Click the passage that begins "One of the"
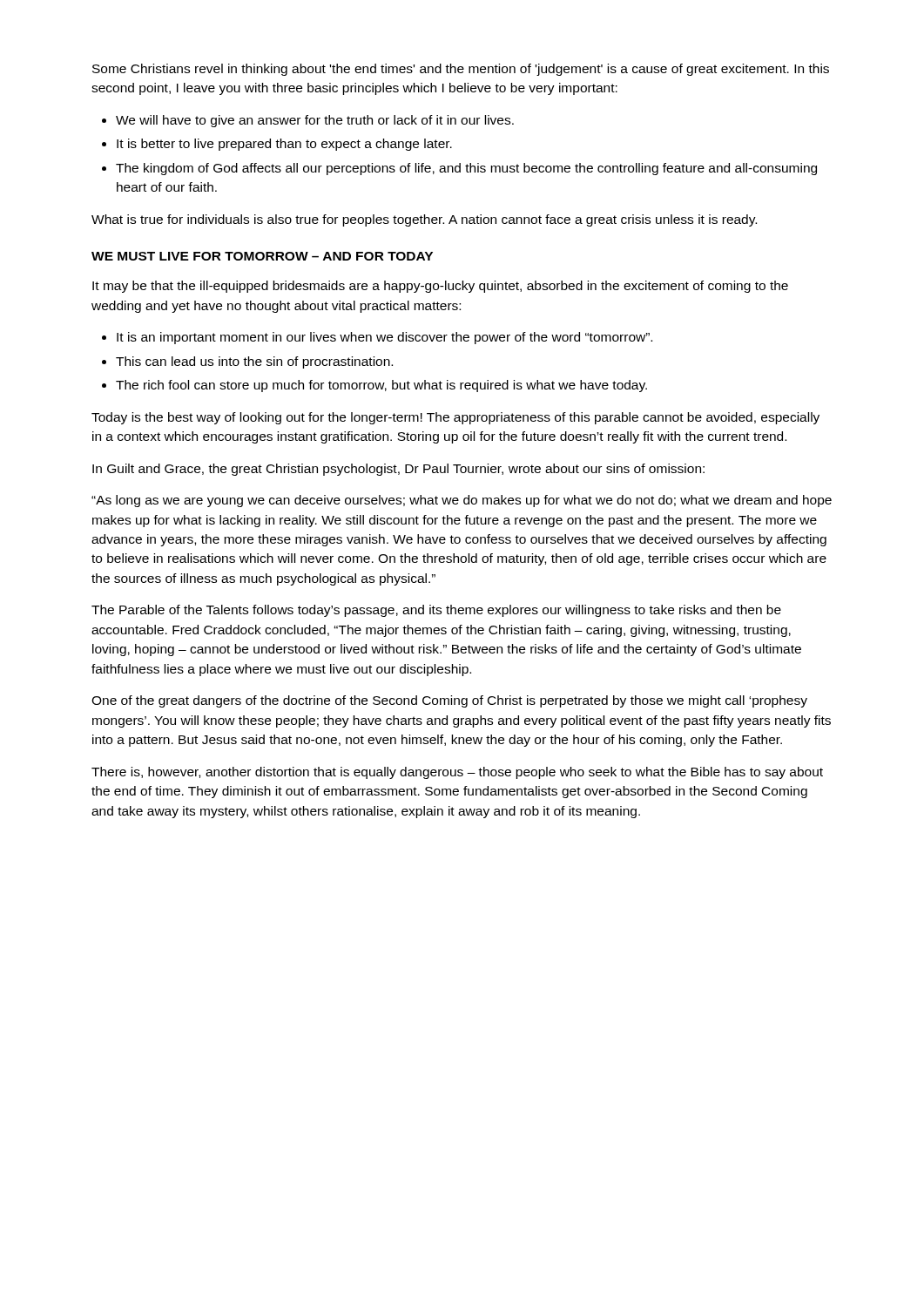This screenshot has width=924, height=1307. pyautogui.click(x=462, y=721)
